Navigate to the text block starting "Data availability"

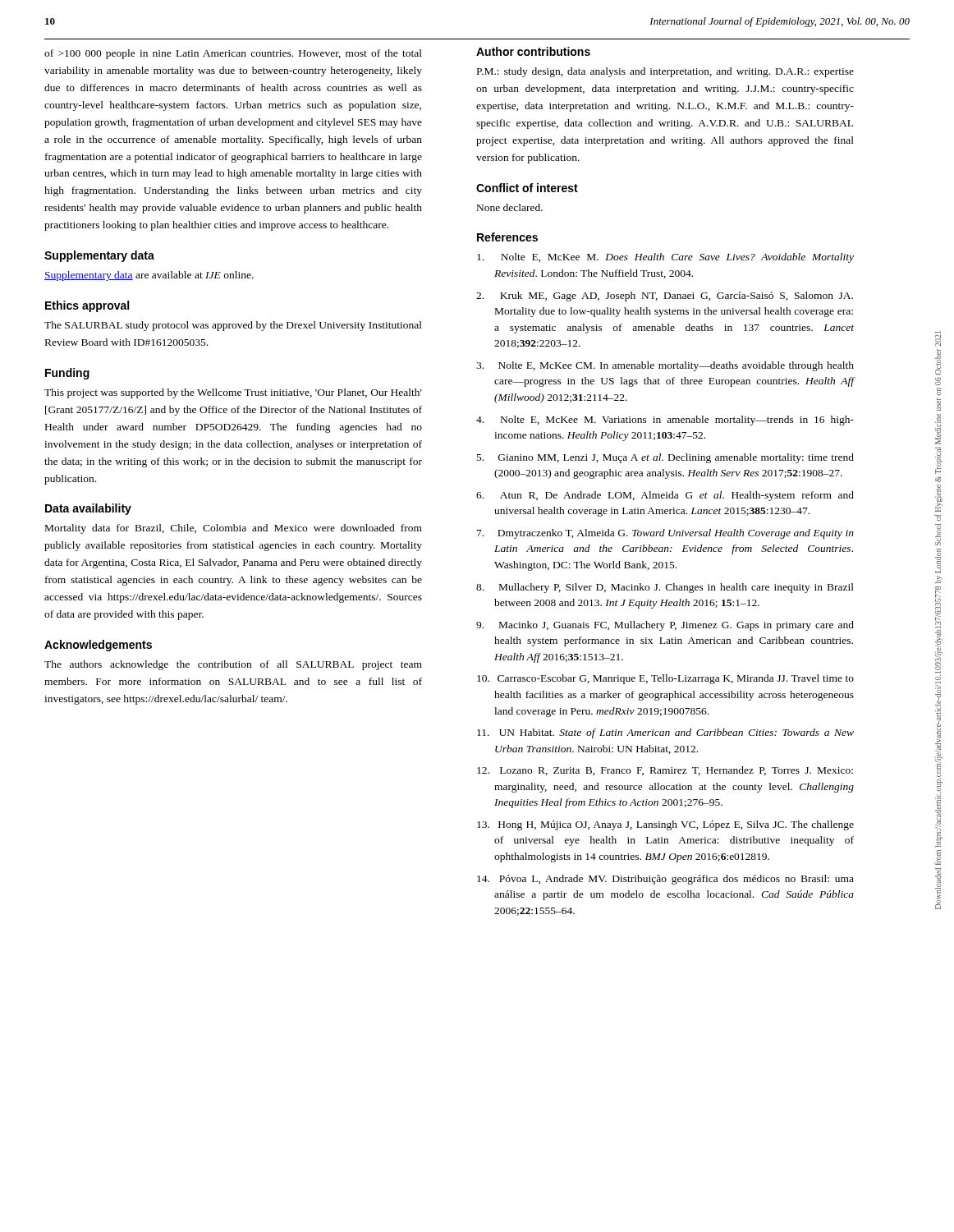88,509
